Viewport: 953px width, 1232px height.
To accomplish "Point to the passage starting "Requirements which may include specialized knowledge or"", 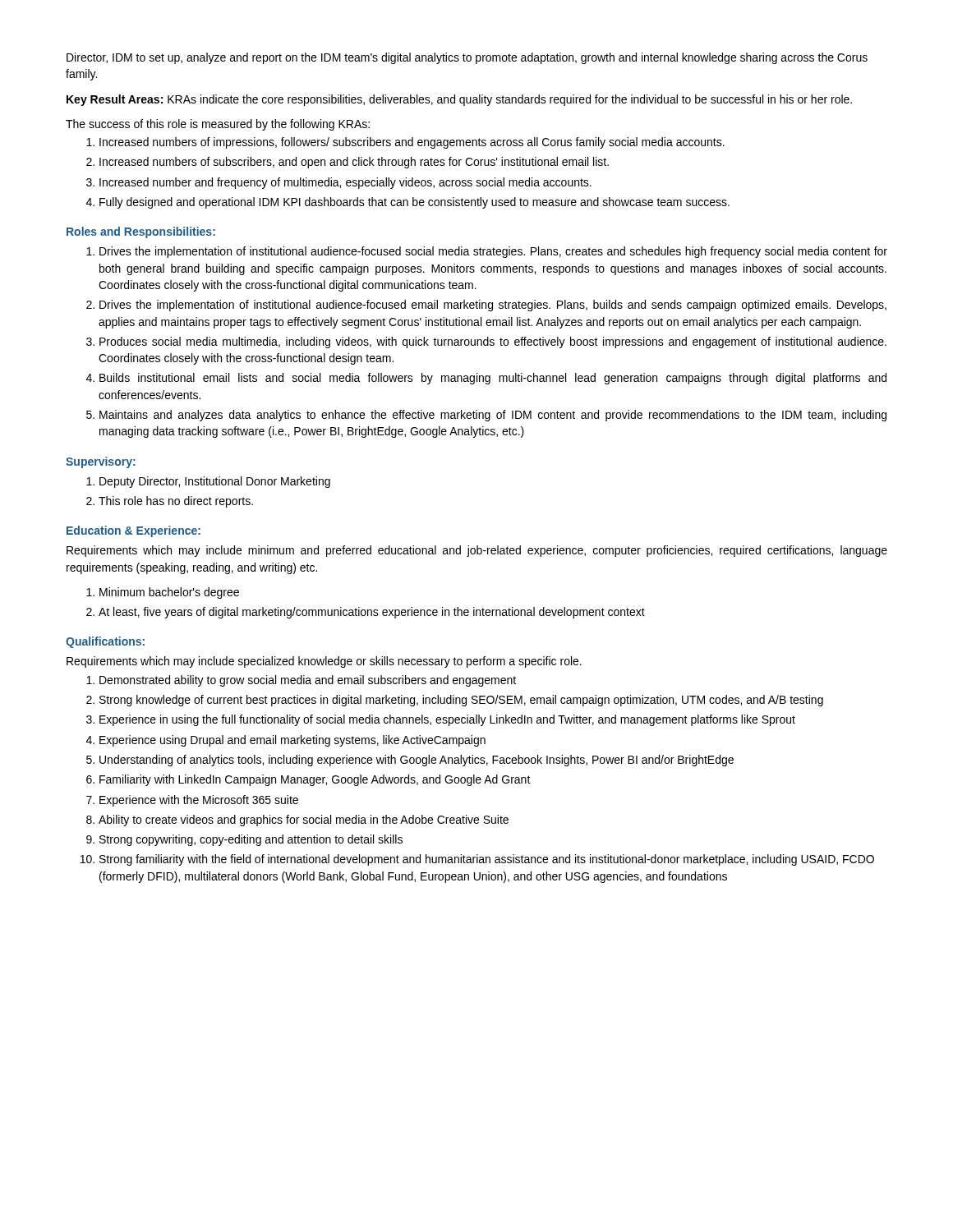I will coord(324,662).
